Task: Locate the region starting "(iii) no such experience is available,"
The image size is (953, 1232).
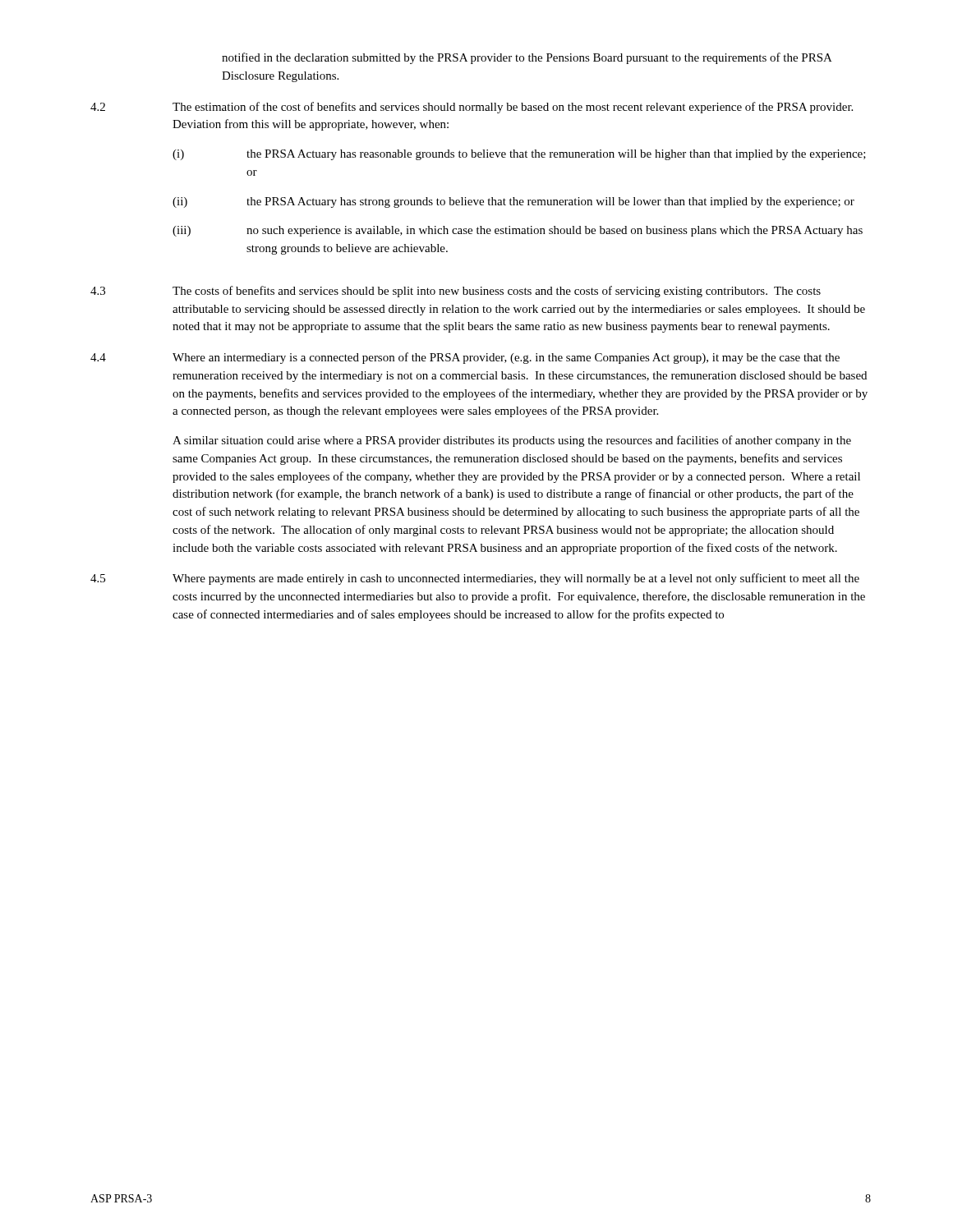Action: pyautogui.click(x=522, y=240)
